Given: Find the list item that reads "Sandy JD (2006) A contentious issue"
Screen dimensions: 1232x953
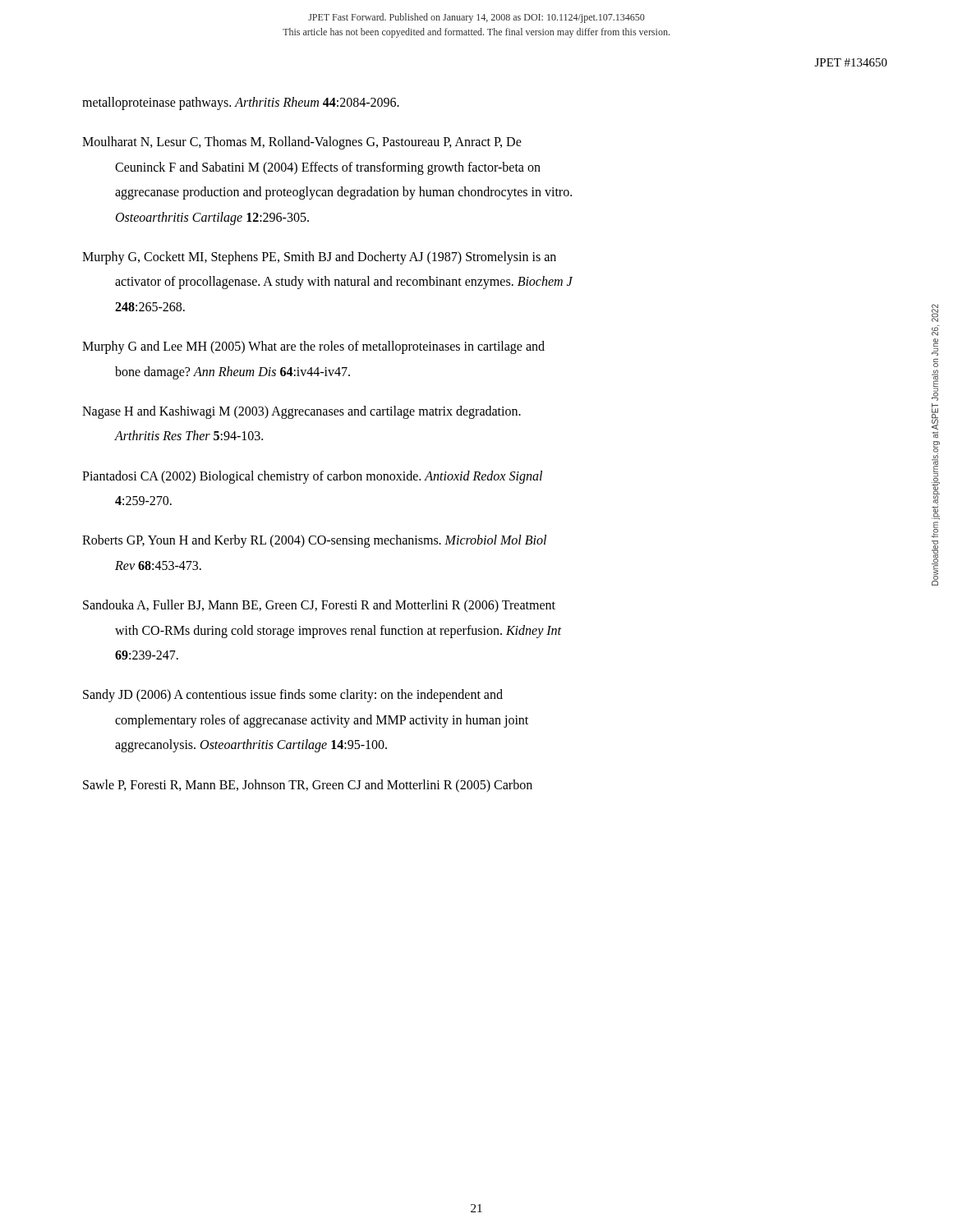Looking at the screenshot, I should coord(464,720).
